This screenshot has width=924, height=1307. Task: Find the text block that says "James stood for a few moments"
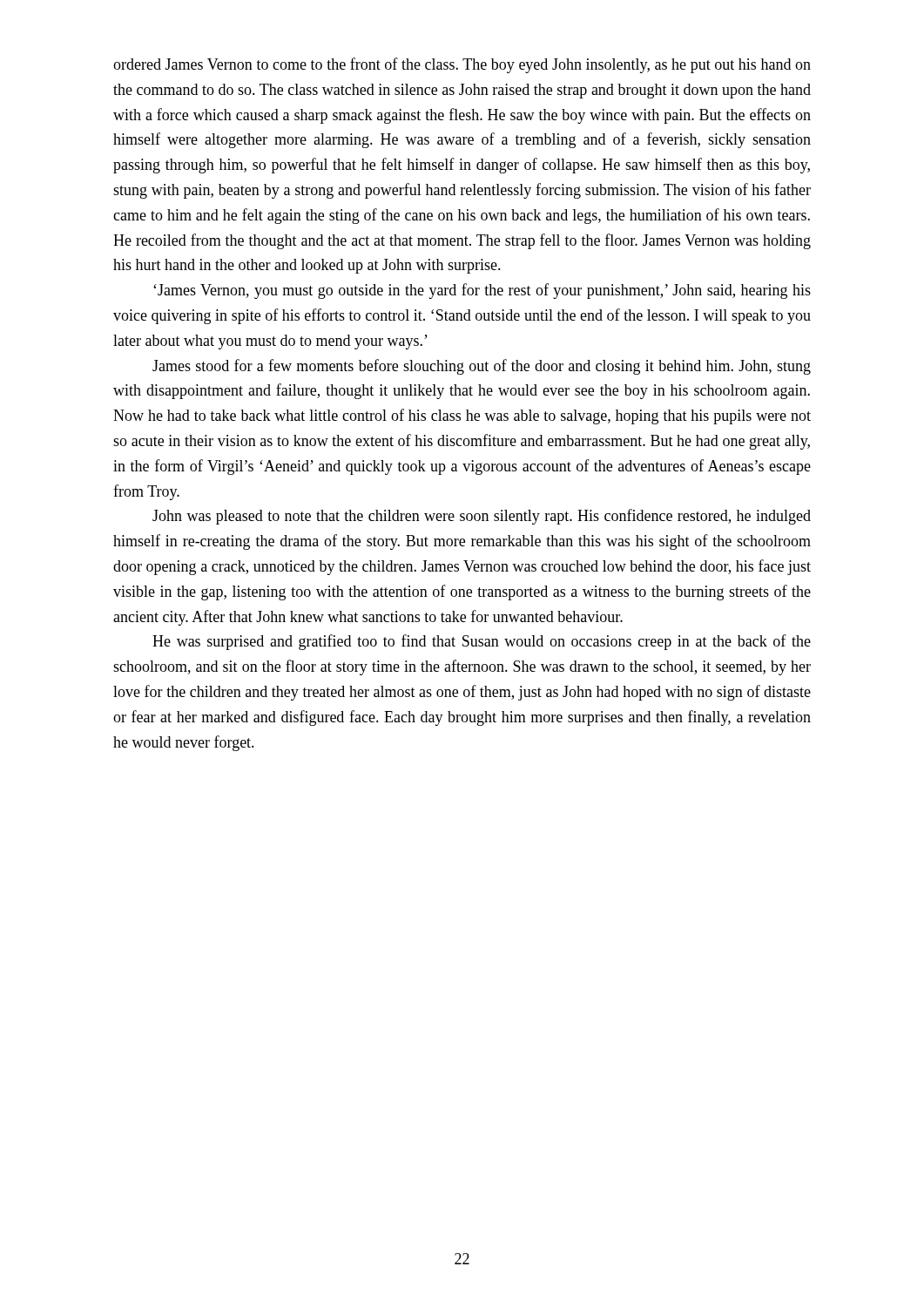[x=462, y=429]
